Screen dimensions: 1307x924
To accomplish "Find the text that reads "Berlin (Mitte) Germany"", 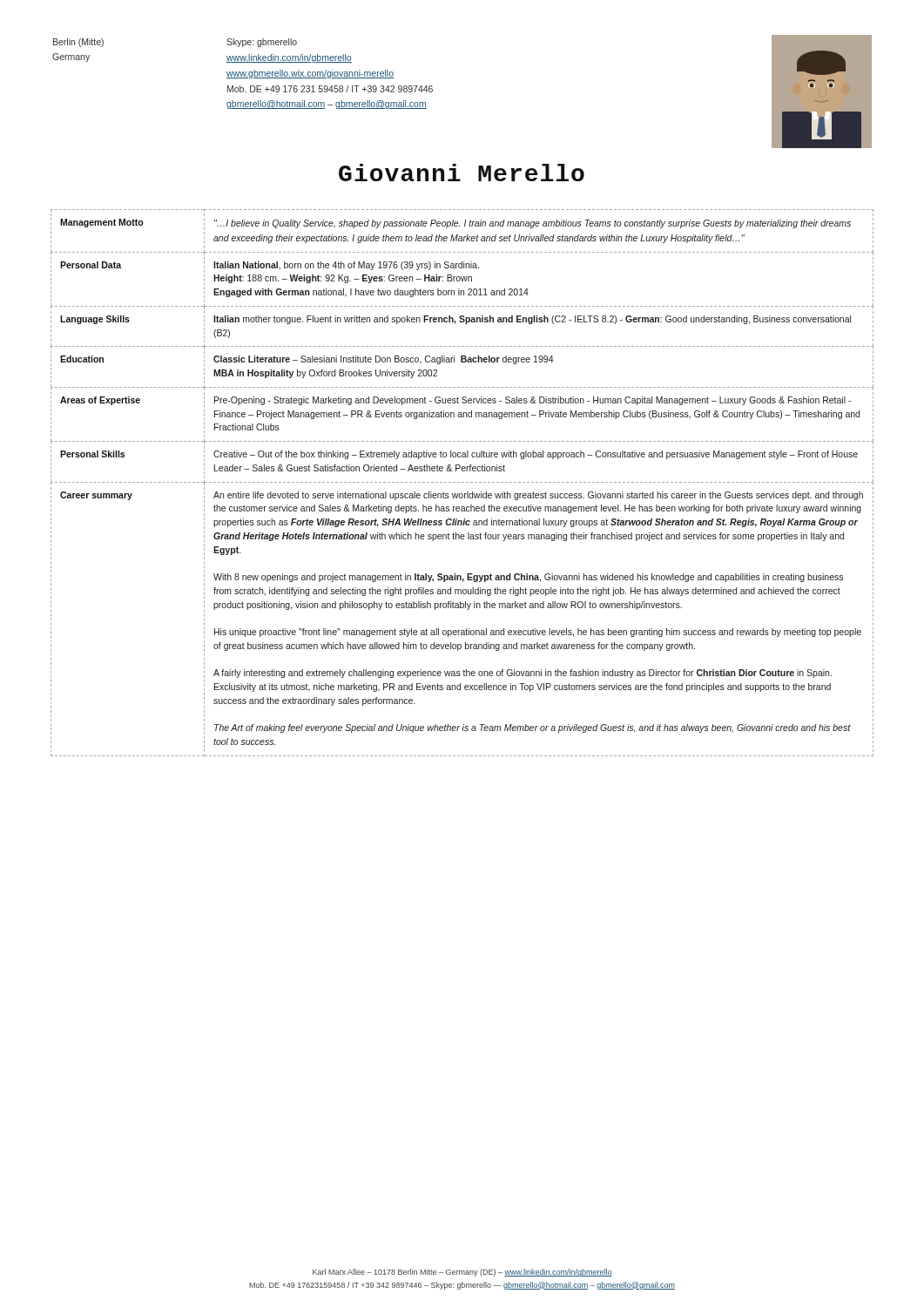I will 78,49.
